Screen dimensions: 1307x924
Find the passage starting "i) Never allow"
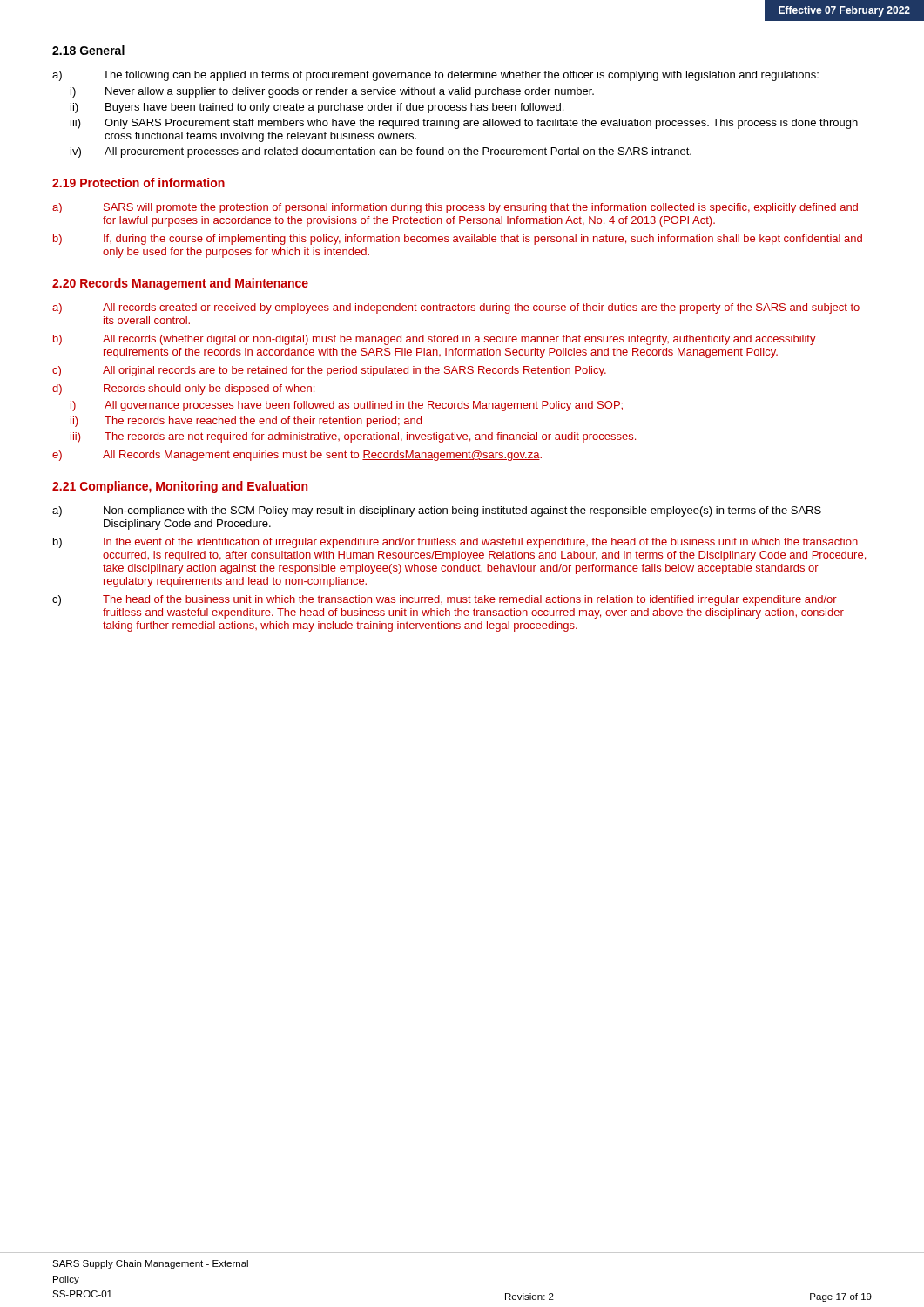471,91
